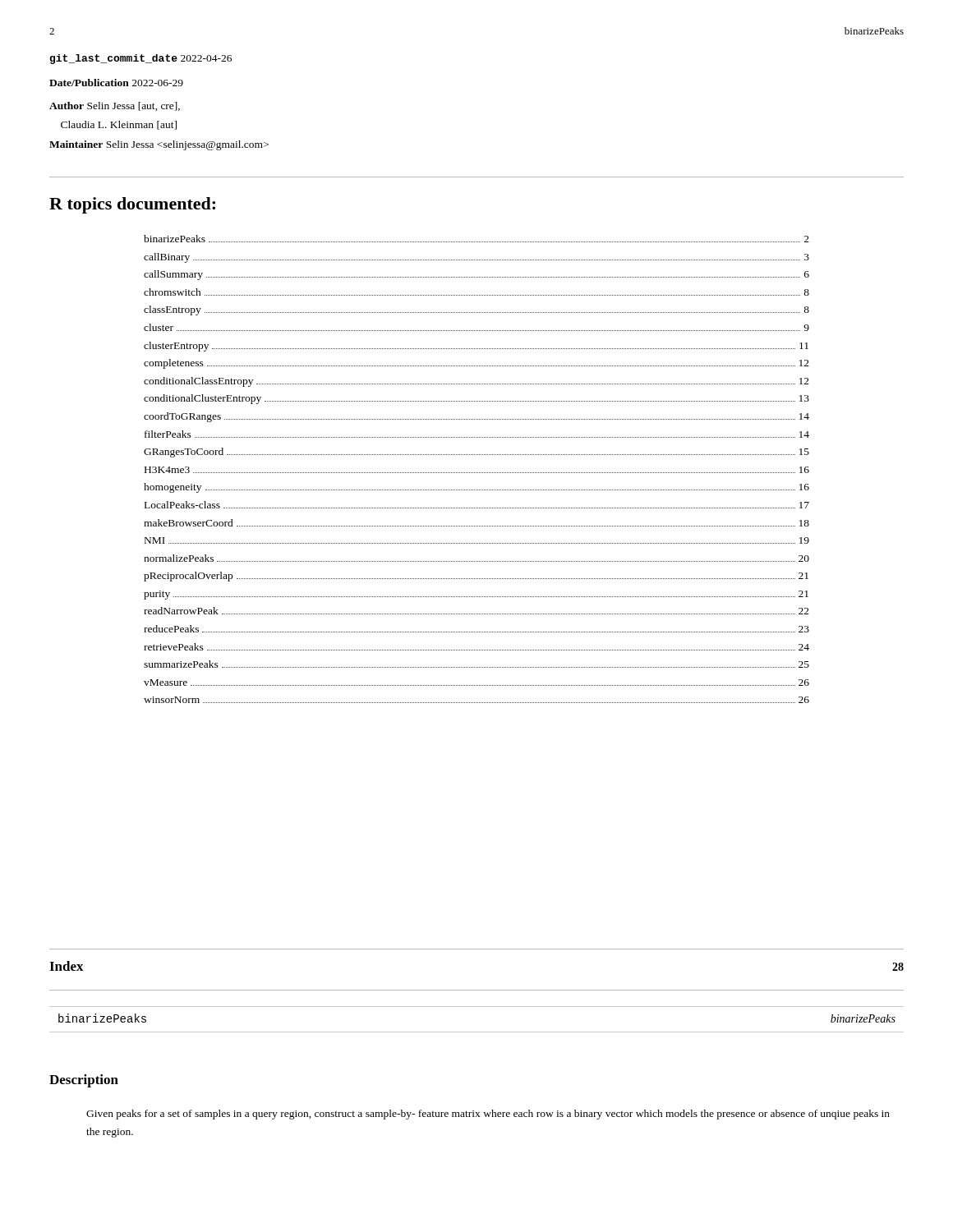This screenshot has height=1232, width=953.
Task: Find the text with the text "git_last_commit_date 2022-04-26"
Action: click(141, 58)
